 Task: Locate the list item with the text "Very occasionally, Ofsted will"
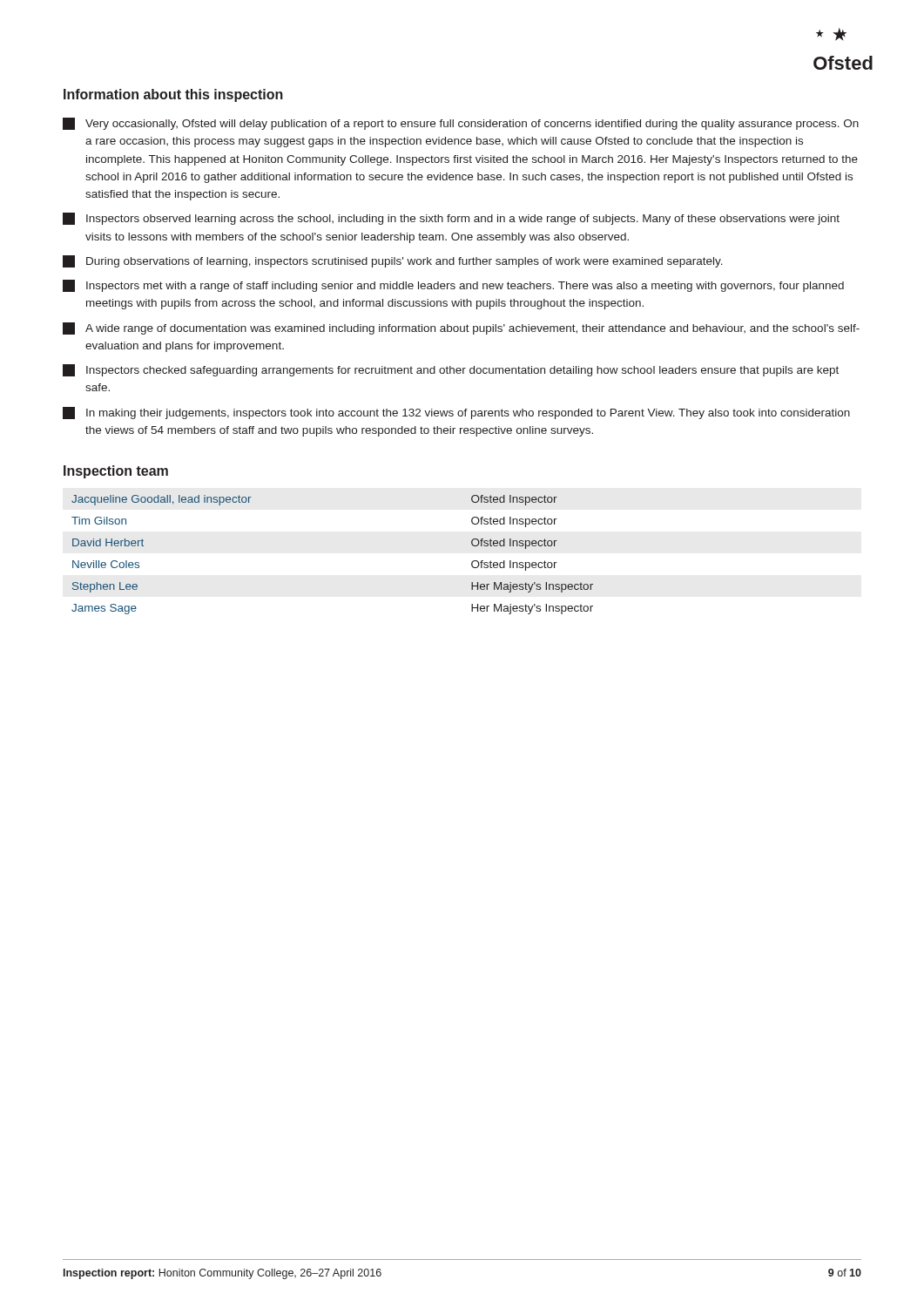462,159
